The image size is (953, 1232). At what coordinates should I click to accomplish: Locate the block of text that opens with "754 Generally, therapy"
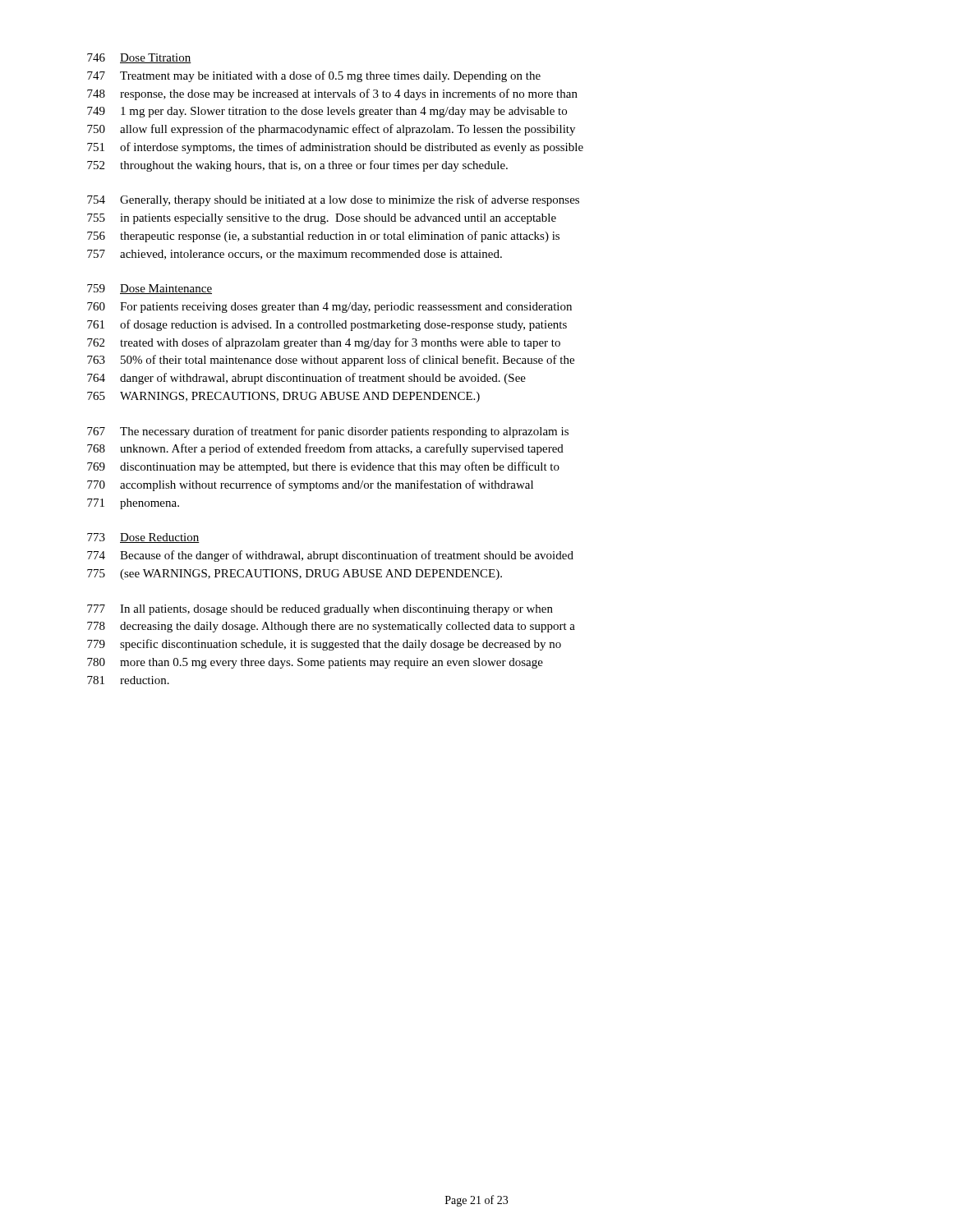pyautogui.click(x=476, y=227)
